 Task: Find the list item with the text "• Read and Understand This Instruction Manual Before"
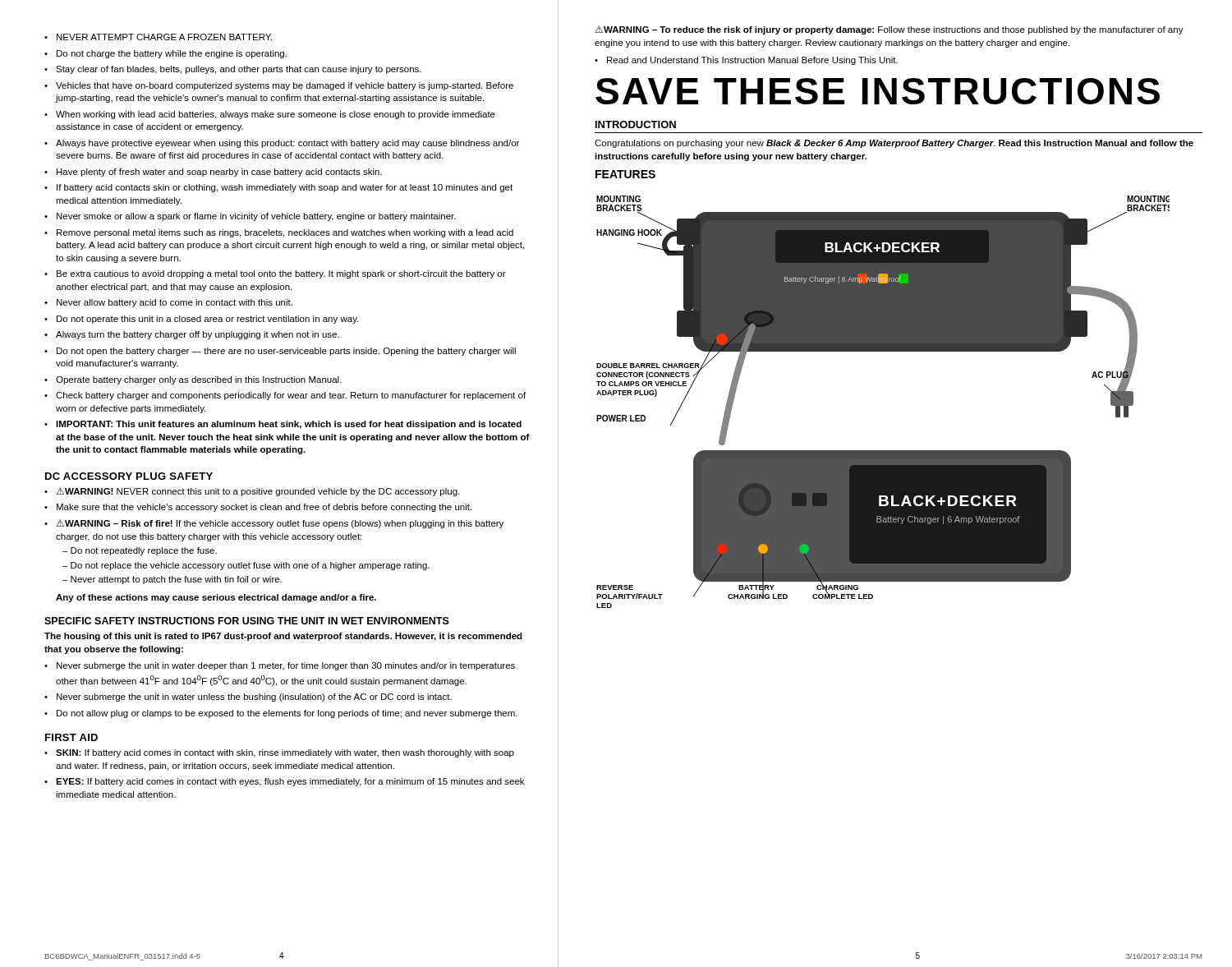click(899, 61)
